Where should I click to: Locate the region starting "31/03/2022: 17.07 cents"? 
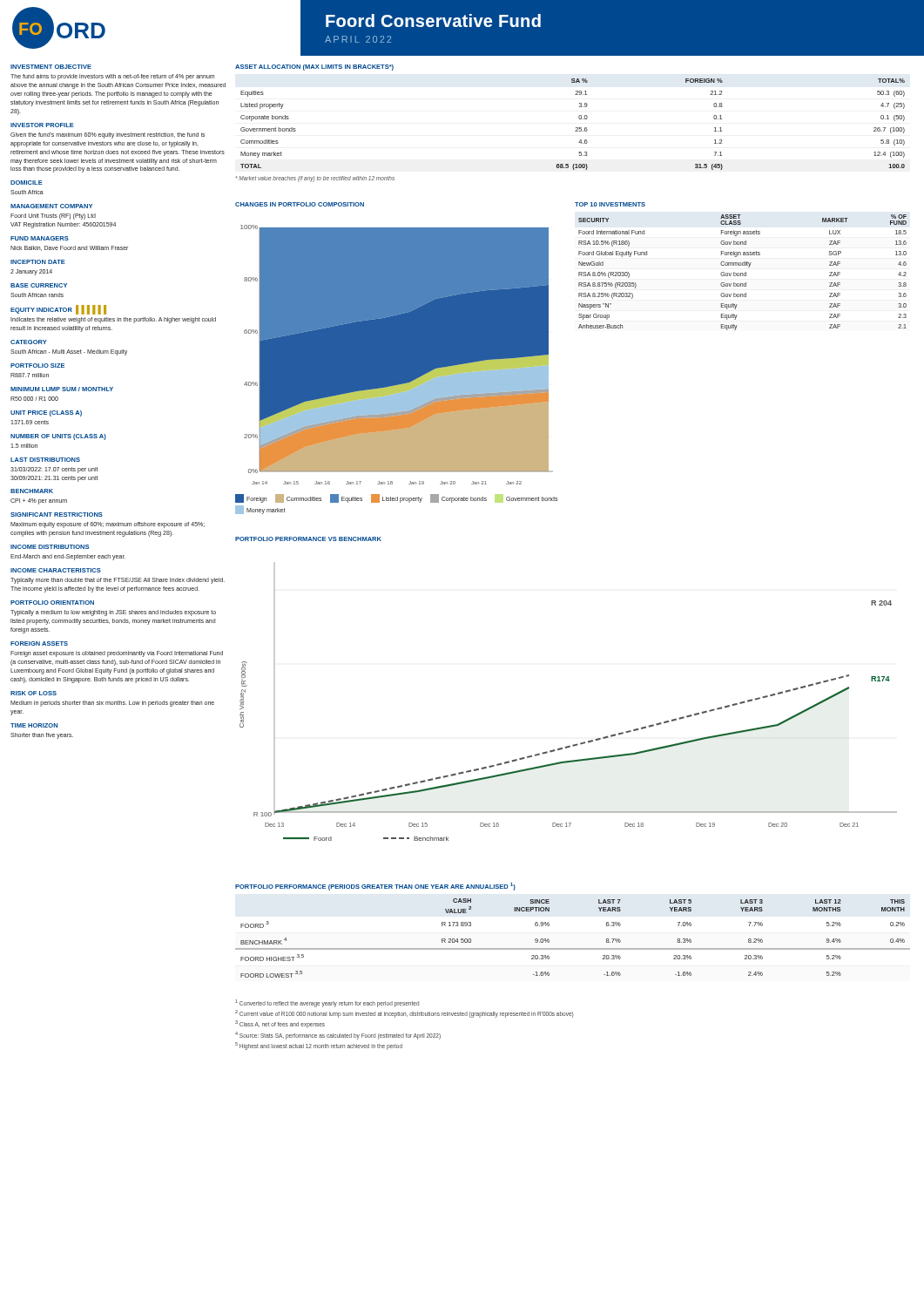54,473
